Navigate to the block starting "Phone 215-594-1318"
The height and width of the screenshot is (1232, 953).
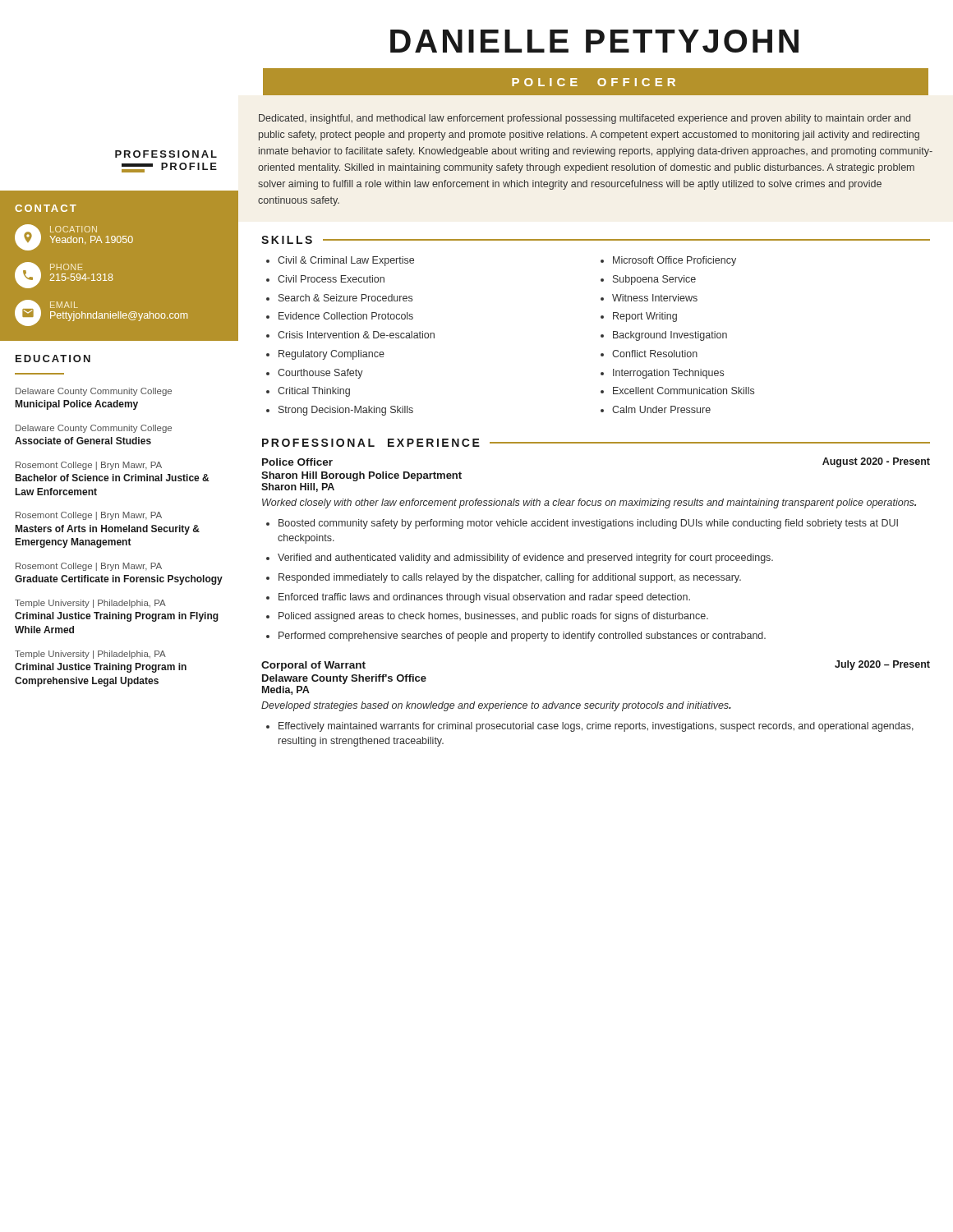(x=64, y=275)
